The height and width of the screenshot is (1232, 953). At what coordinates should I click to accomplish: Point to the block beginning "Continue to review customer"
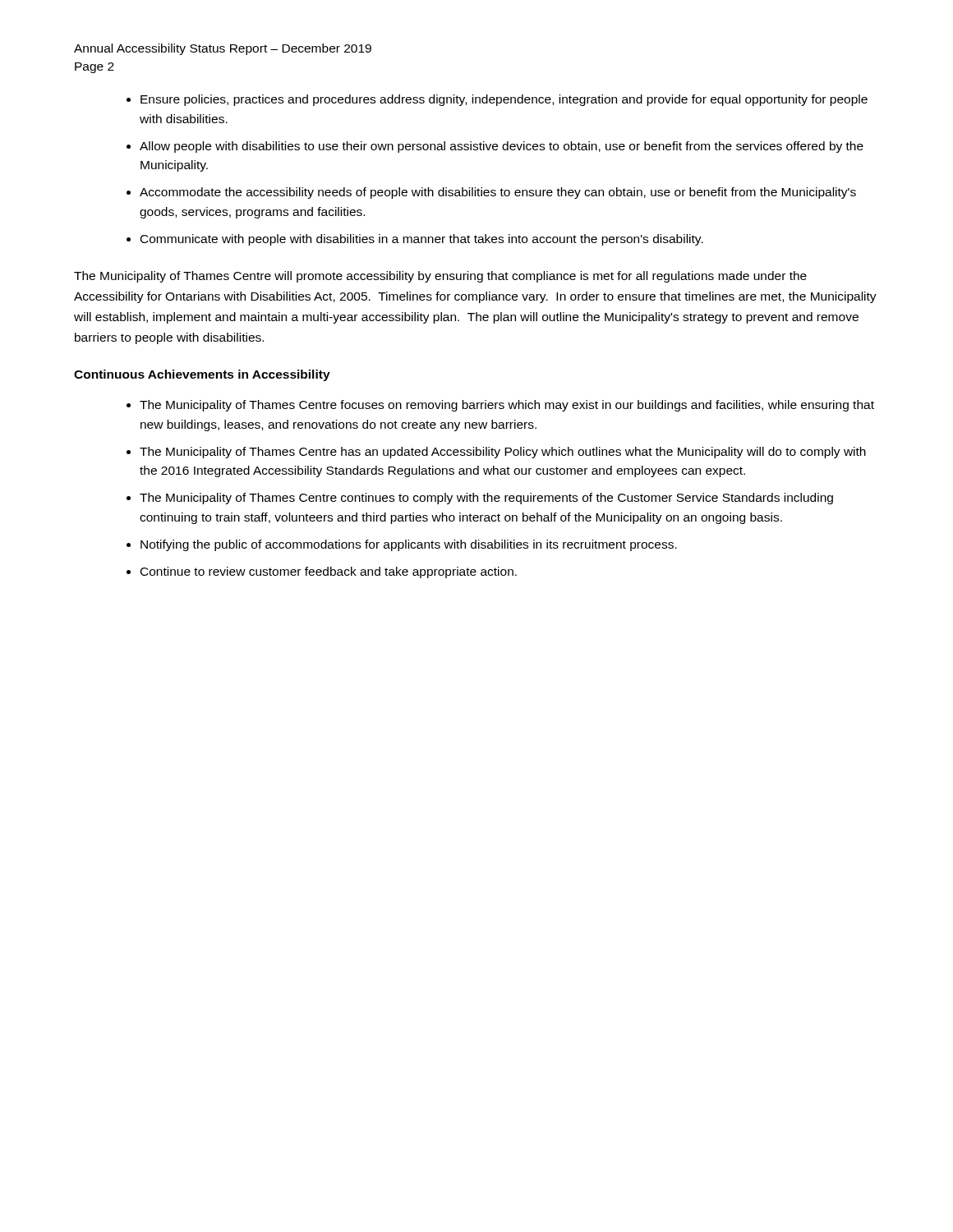329,571
